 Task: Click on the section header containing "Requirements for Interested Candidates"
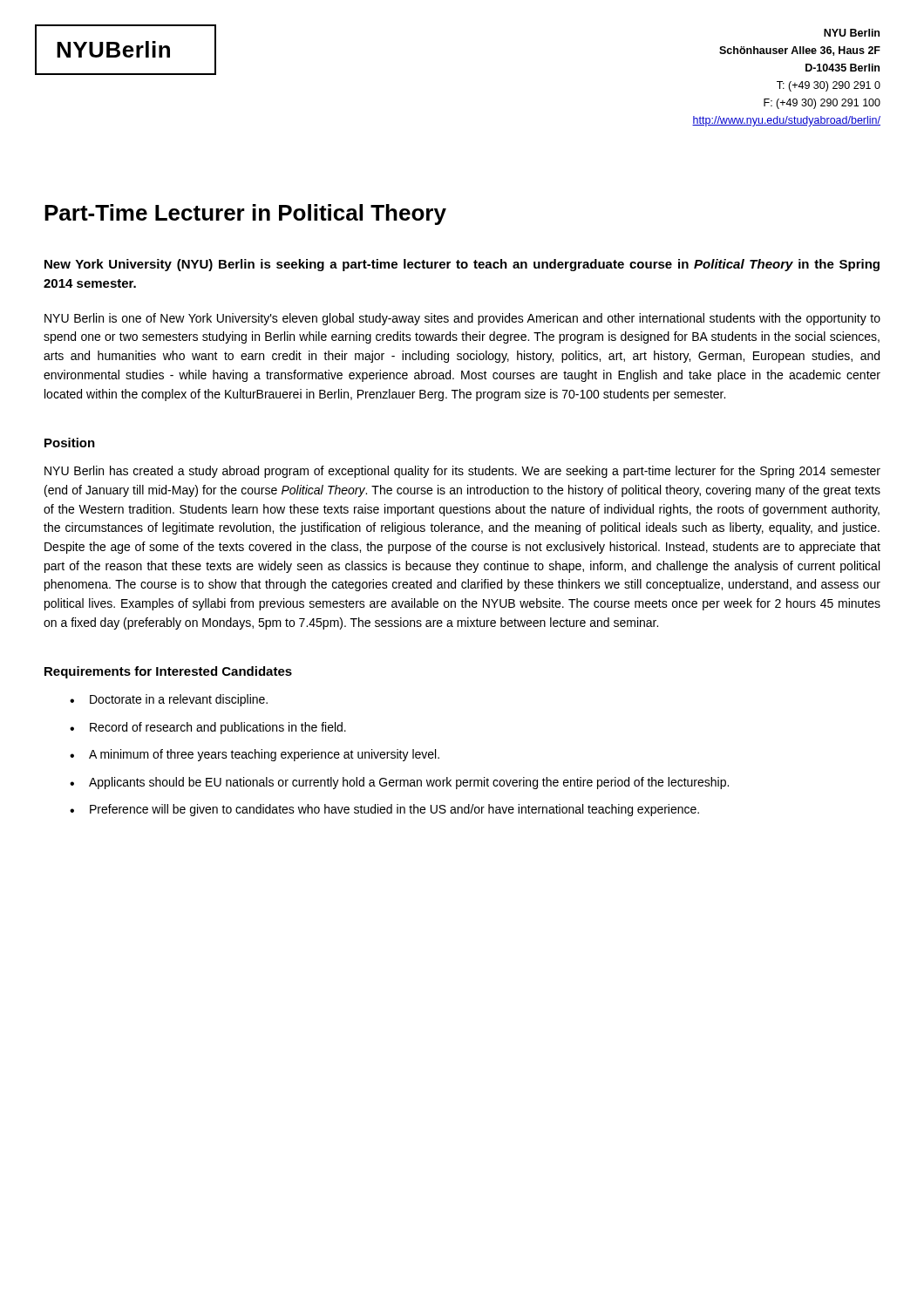(168, 671)
